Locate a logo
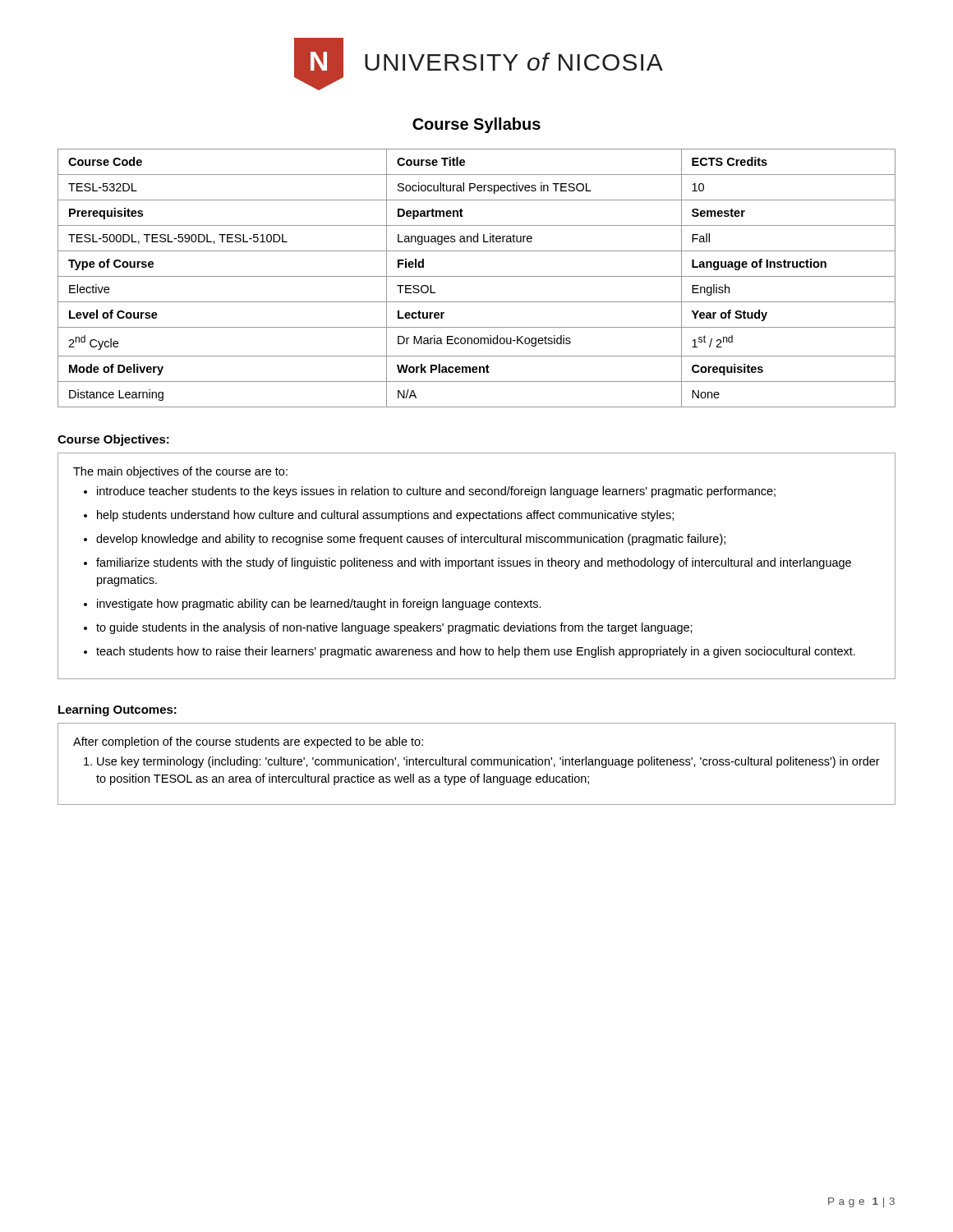The width and height of the screenshot is (953, 1232). pyautogui.click(x=476, y=62)
